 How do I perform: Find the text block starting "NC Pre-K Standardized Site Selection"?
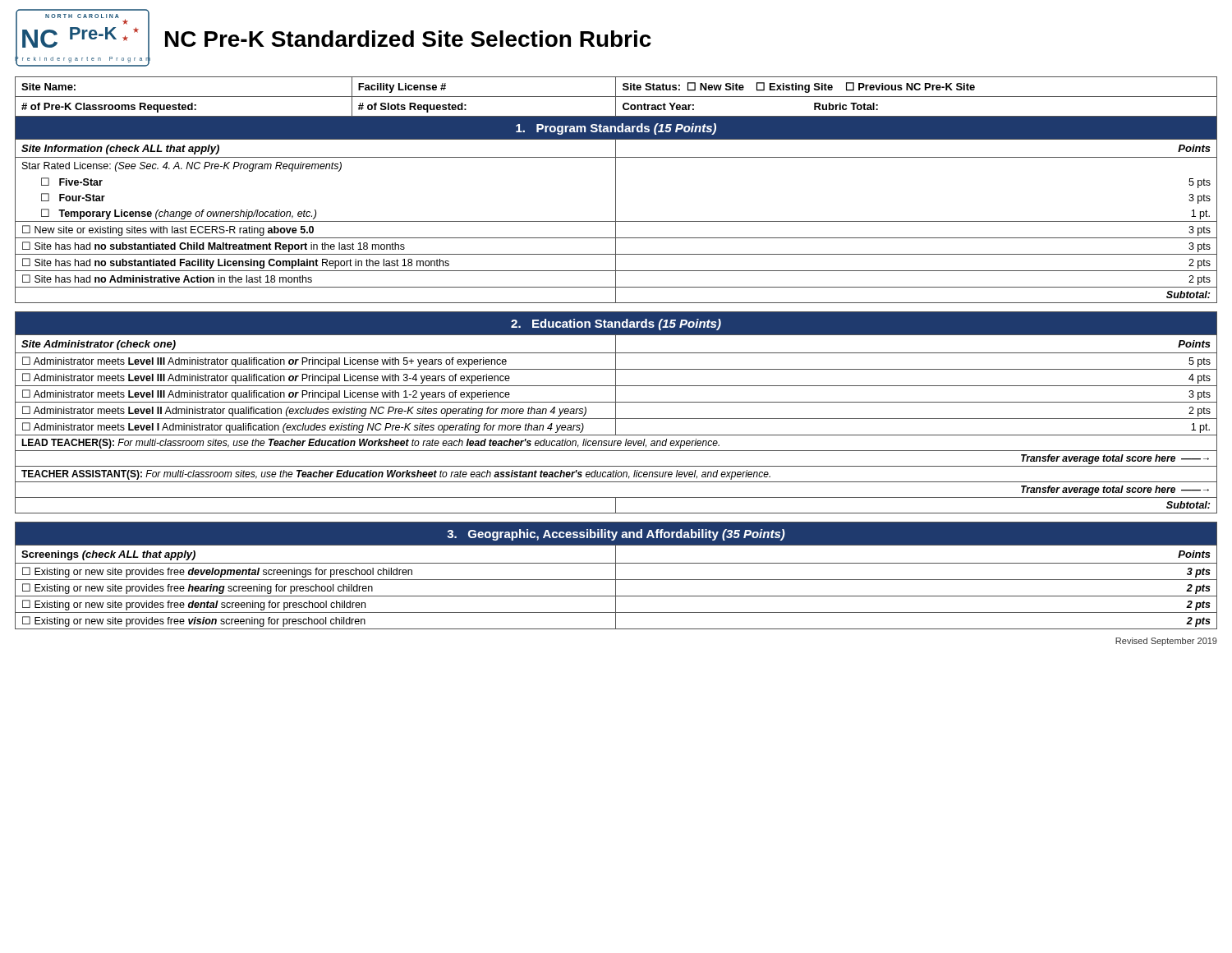pos(408,39)
